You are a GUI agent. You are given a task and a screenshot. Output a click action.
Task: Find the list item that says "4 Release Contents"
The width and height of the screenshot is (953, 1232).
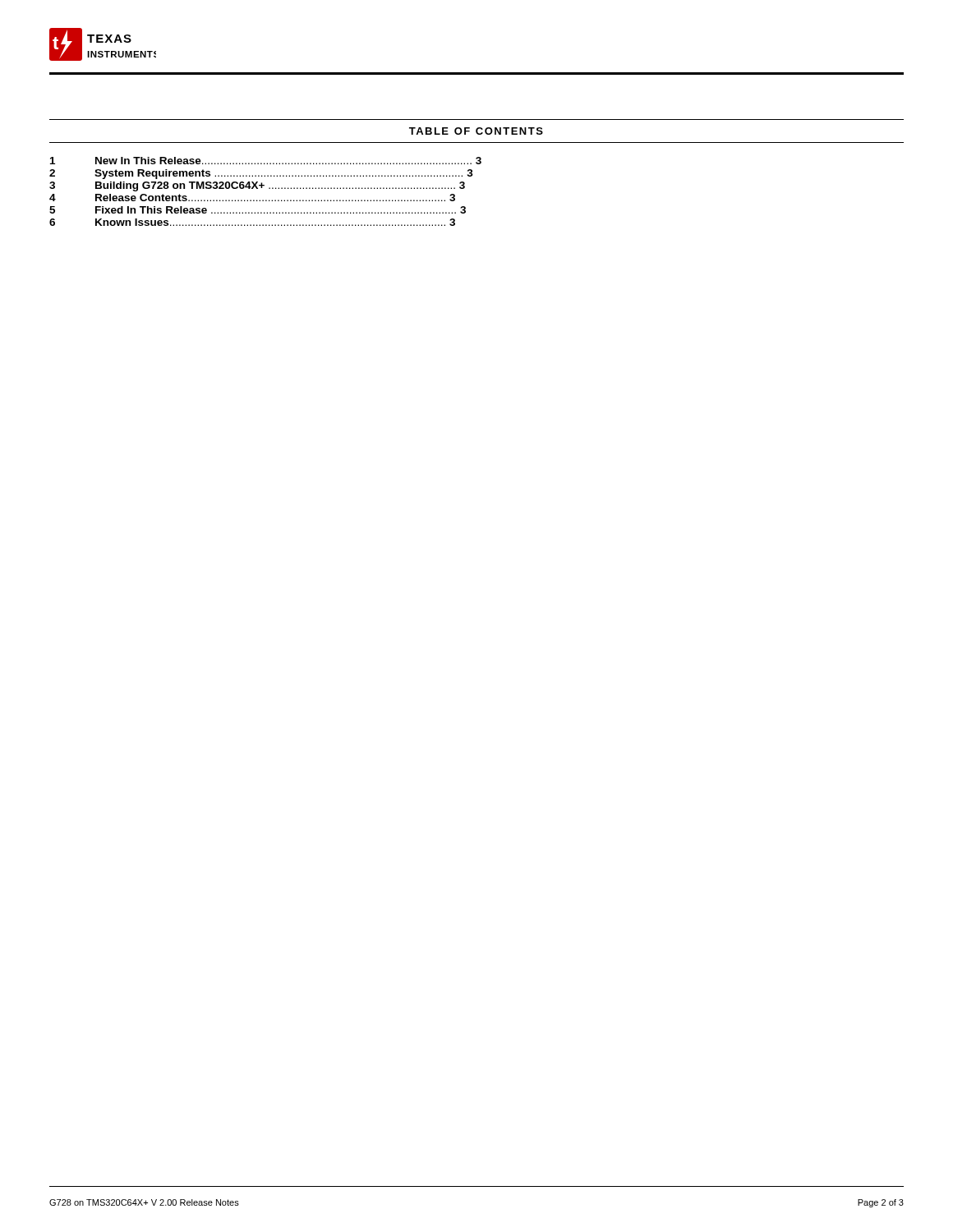[252, 198]
